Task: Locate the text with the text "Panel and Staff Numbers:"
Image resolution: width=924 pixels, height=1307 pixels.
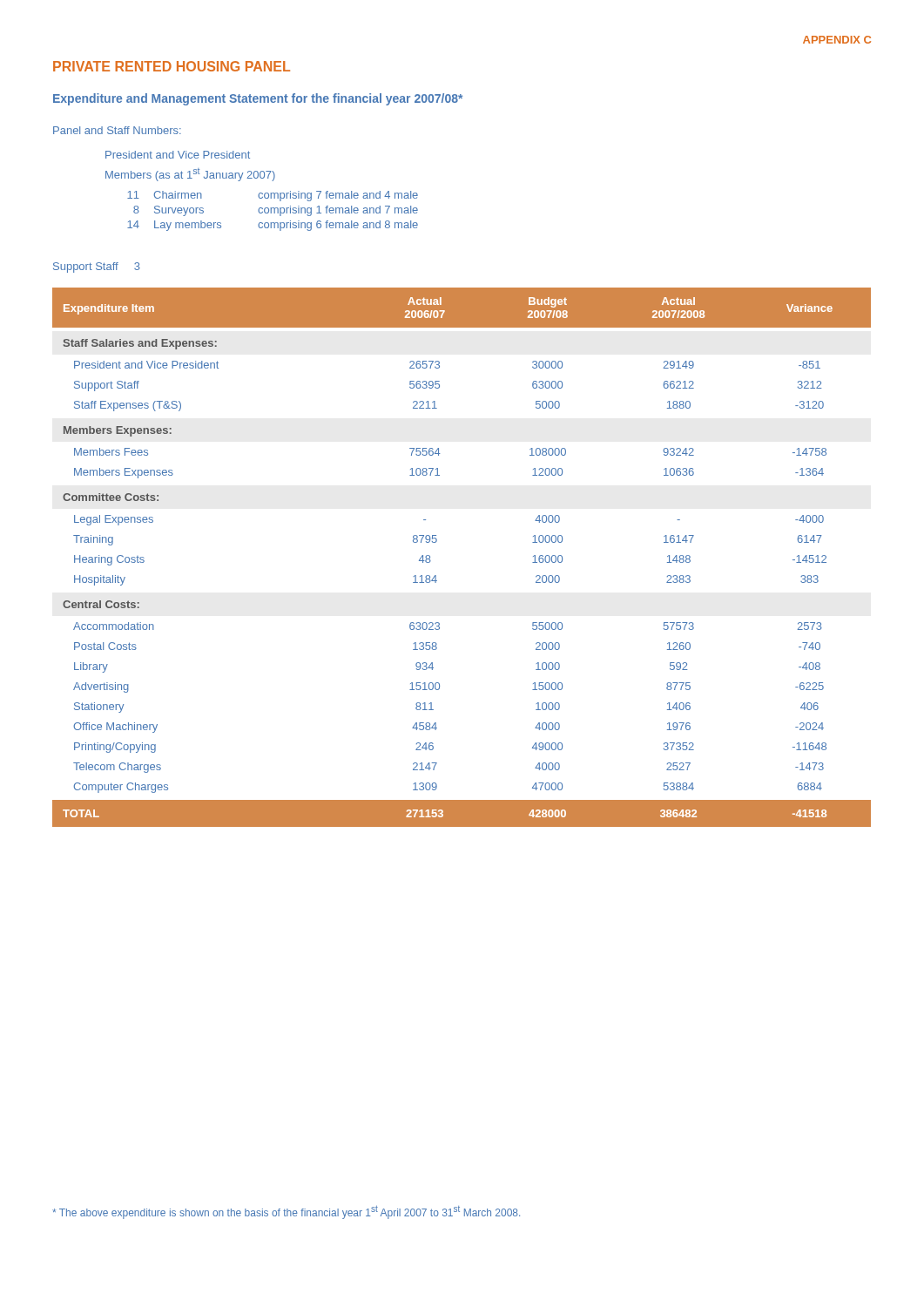Action: click(117, 130)
